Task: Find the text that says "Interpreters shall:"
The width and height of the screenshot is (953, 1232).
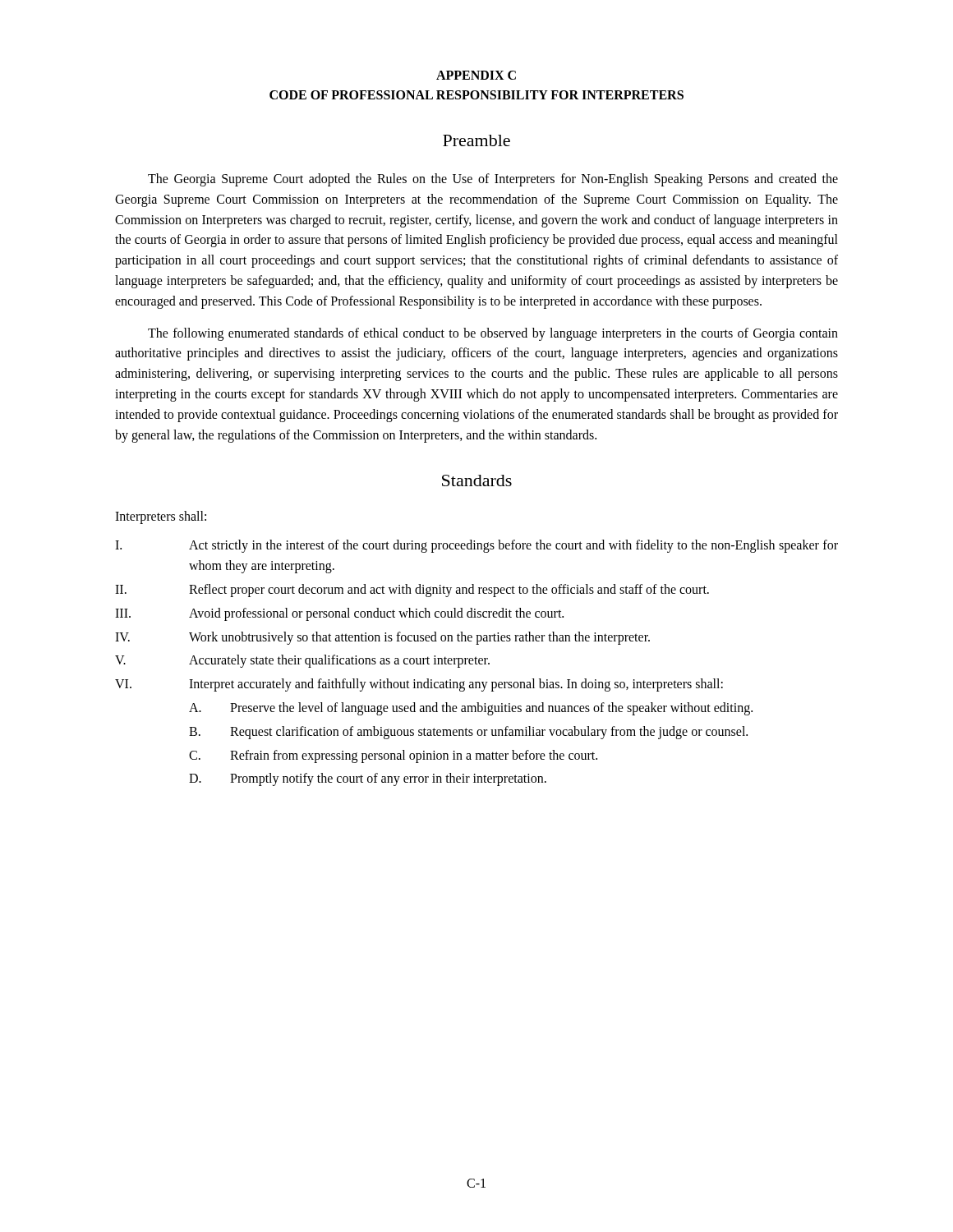Action: click(x=161, y=517)
